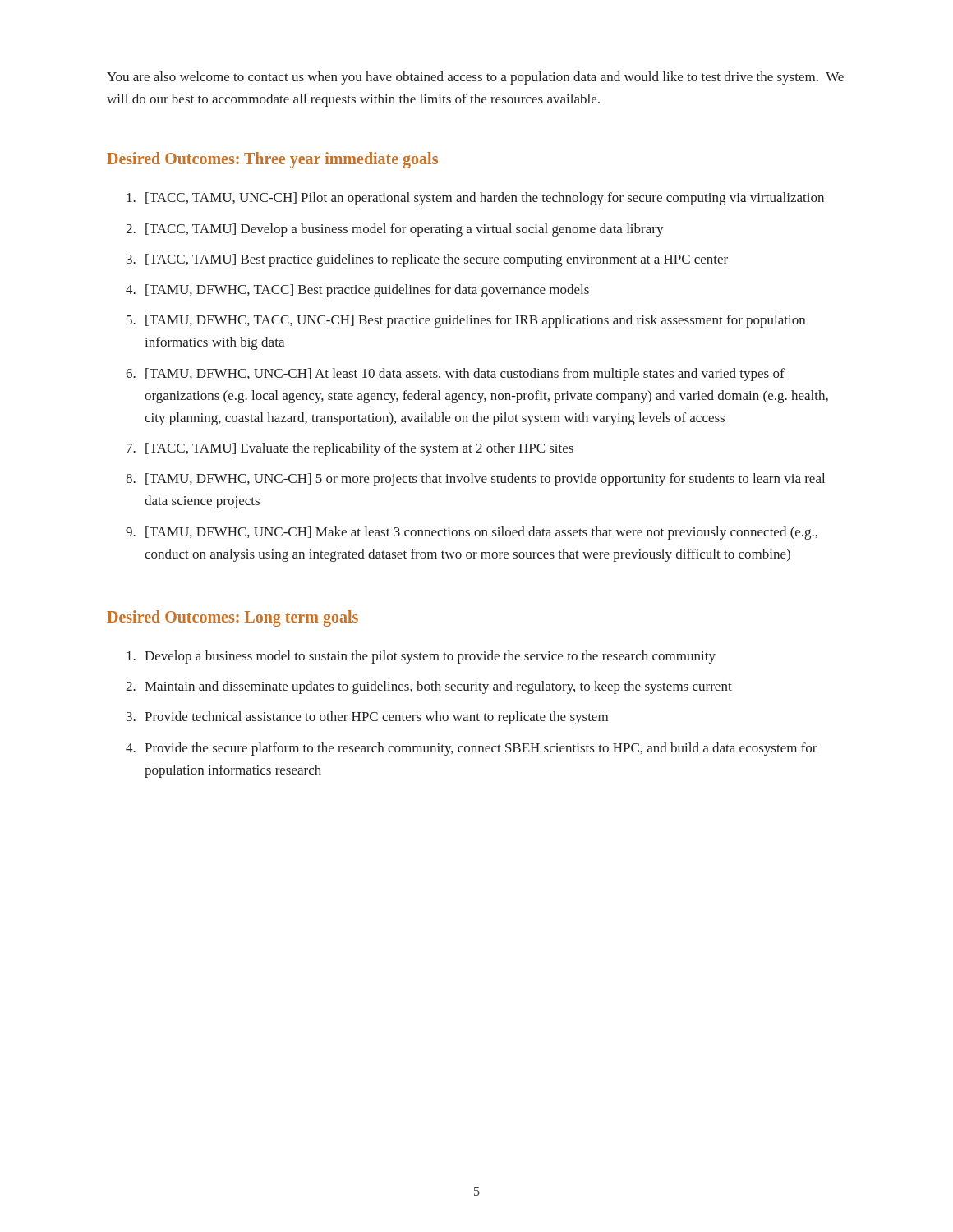Viewport: 953px width, 1232px height.
Task: Select the list item that says "Provide technical assistance"
Action: [377, 717]
